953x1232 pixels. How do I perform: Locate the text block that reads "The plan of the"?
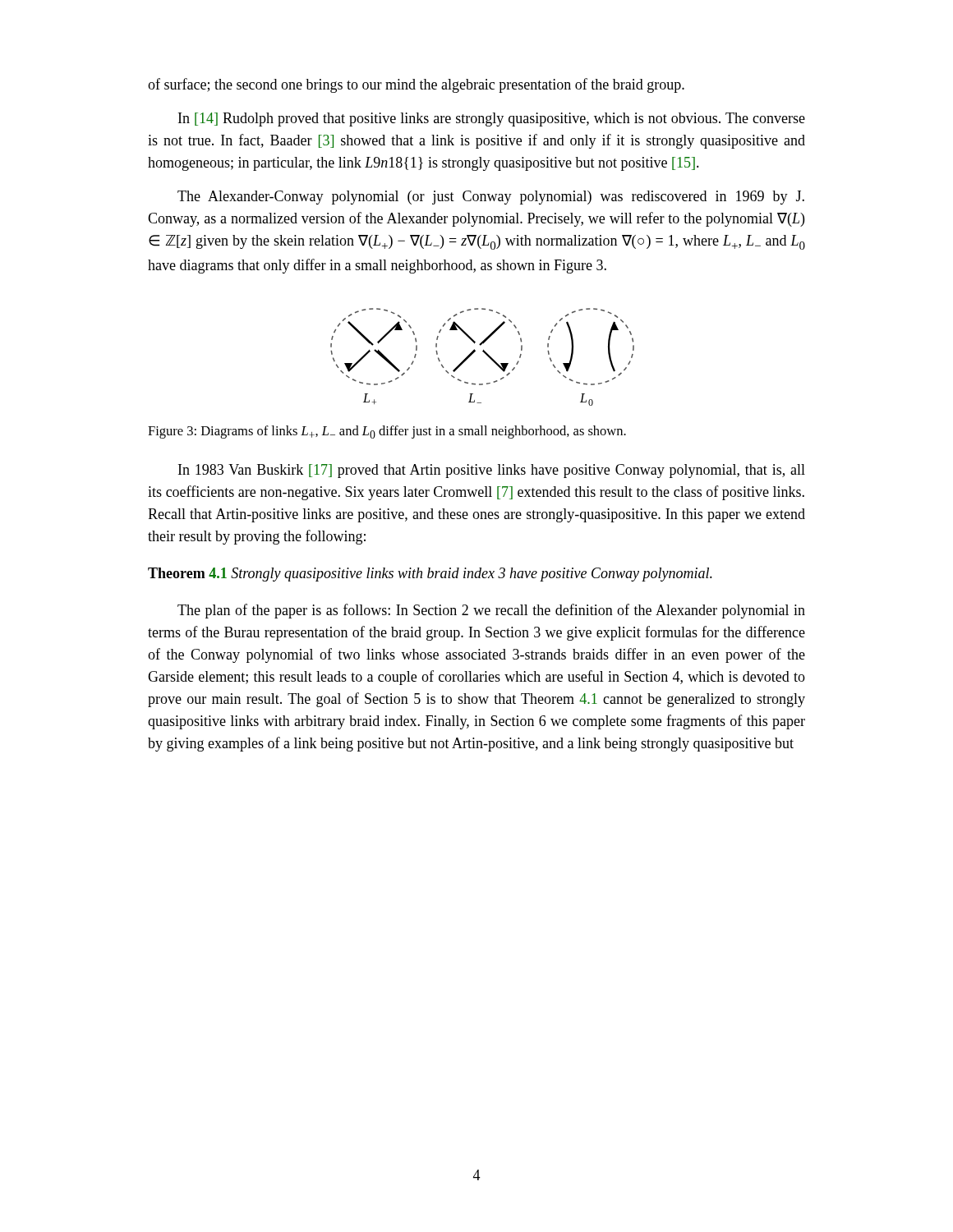coord(476,677)
